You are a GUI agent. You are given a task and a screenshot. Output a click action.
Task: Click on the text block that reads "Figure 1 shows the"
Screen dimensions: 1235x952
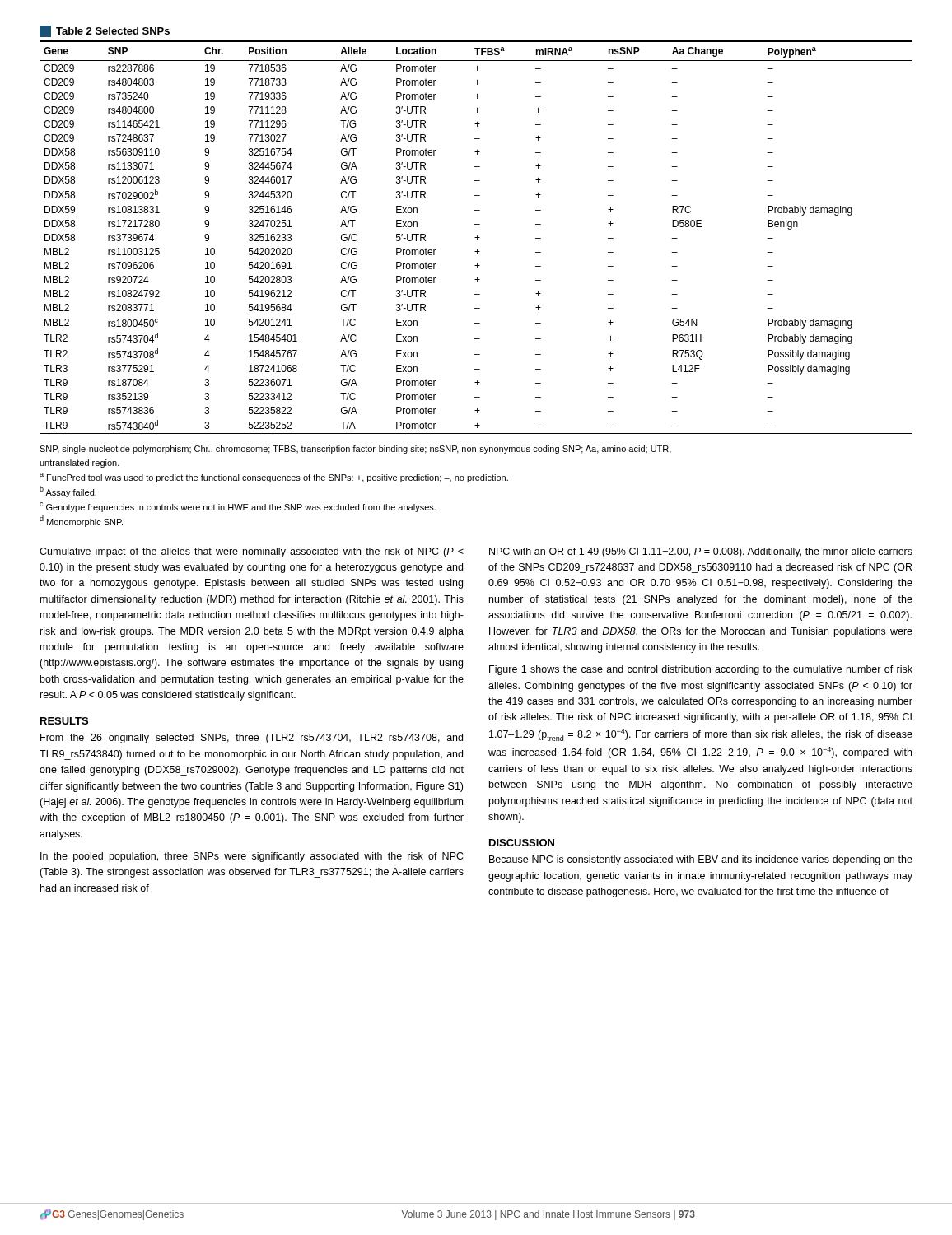click(x=700, y=743)
